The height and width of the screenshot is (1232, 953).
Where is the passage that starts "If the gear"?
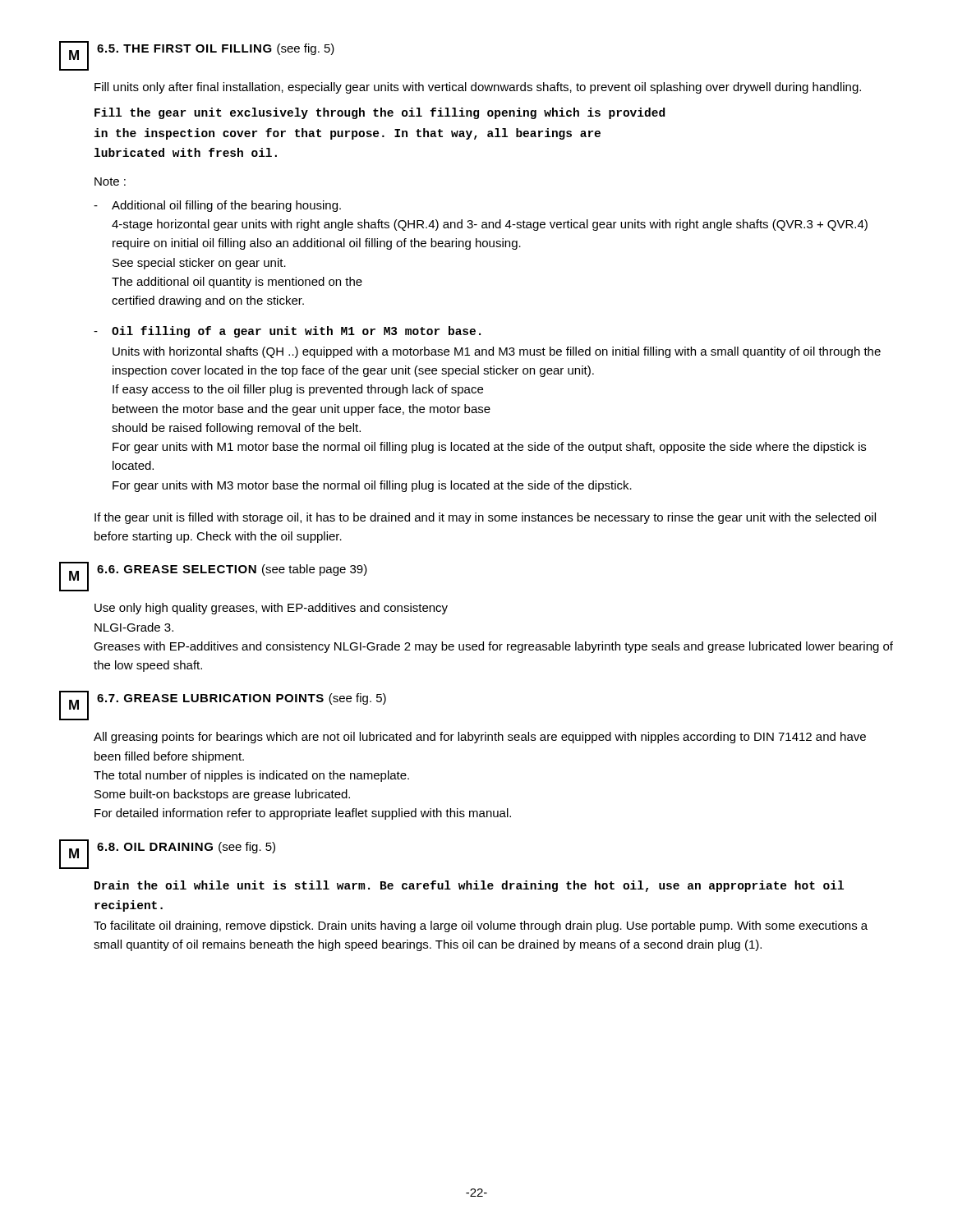tap(485, 526)
